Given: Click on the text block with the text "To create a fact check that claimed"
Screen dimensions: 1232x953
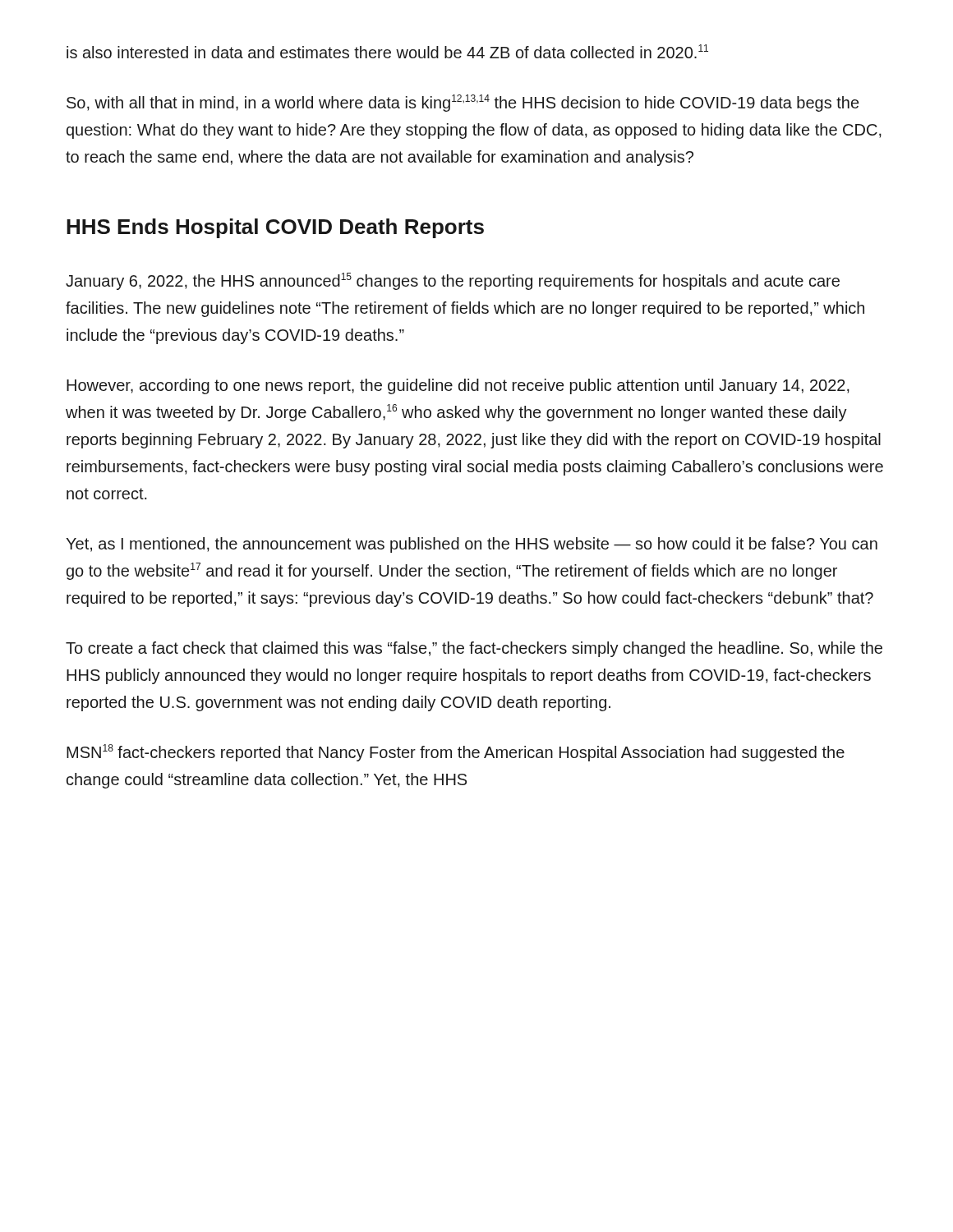Looking at the screenshot, I should [474, 675].
